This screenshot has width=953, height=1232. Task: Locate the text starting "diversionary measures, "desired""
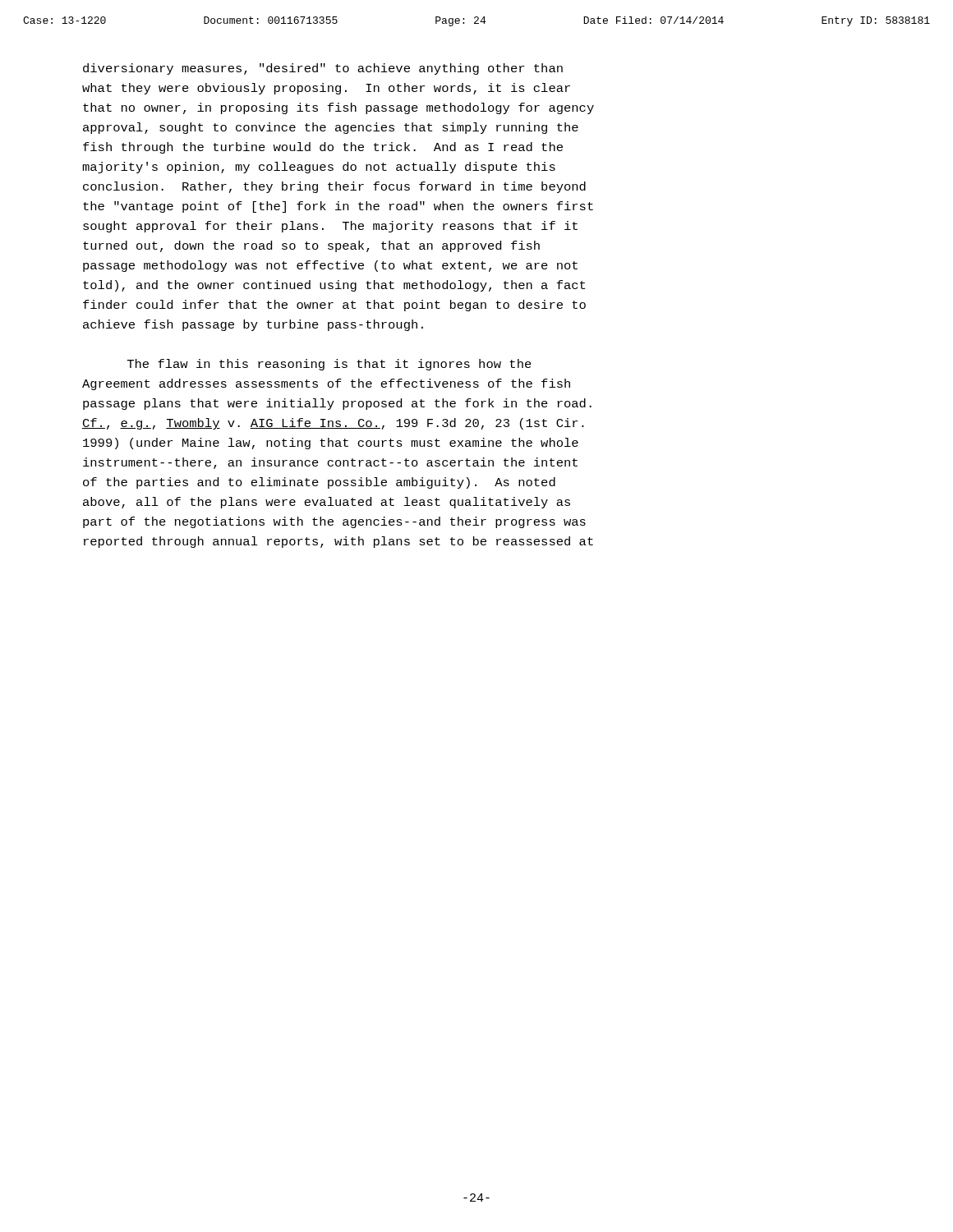tap(476, 197)
